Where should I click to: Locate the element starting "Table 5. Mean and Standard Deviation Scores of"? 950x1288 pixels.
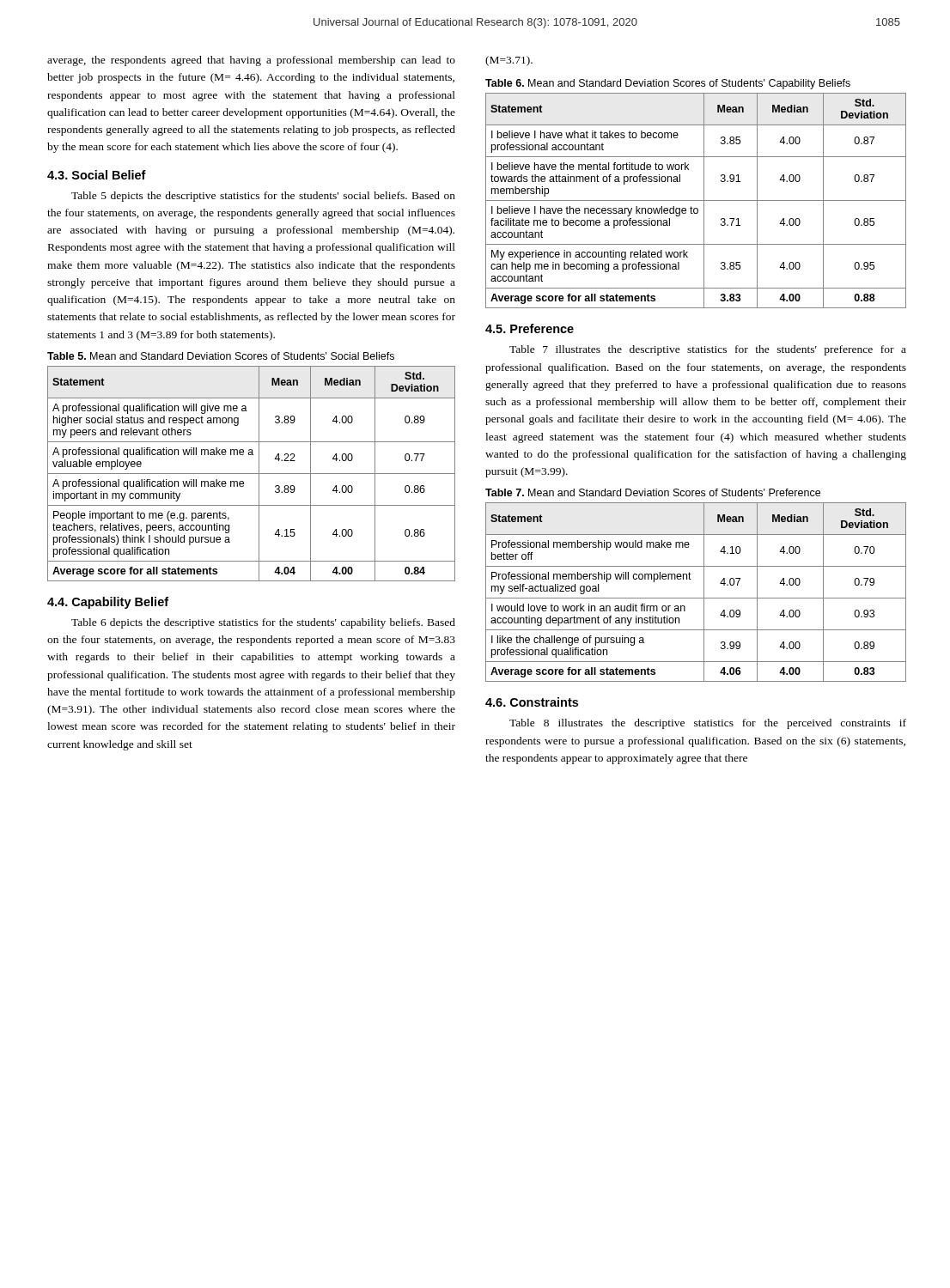coord(221,356)
